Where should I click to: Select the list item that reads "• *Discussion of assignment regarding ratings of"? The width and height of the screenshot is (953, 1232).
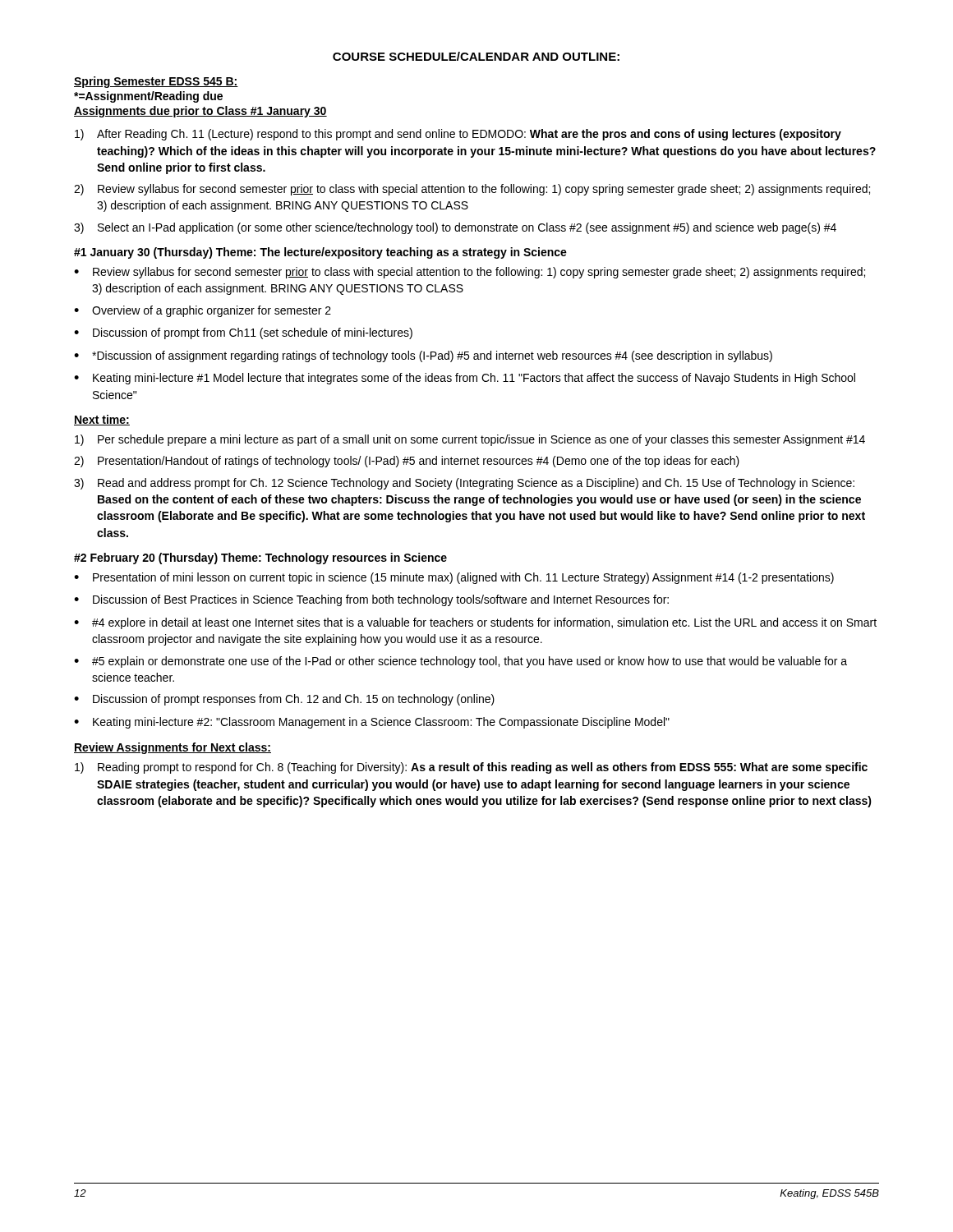(x=476, y=356)
